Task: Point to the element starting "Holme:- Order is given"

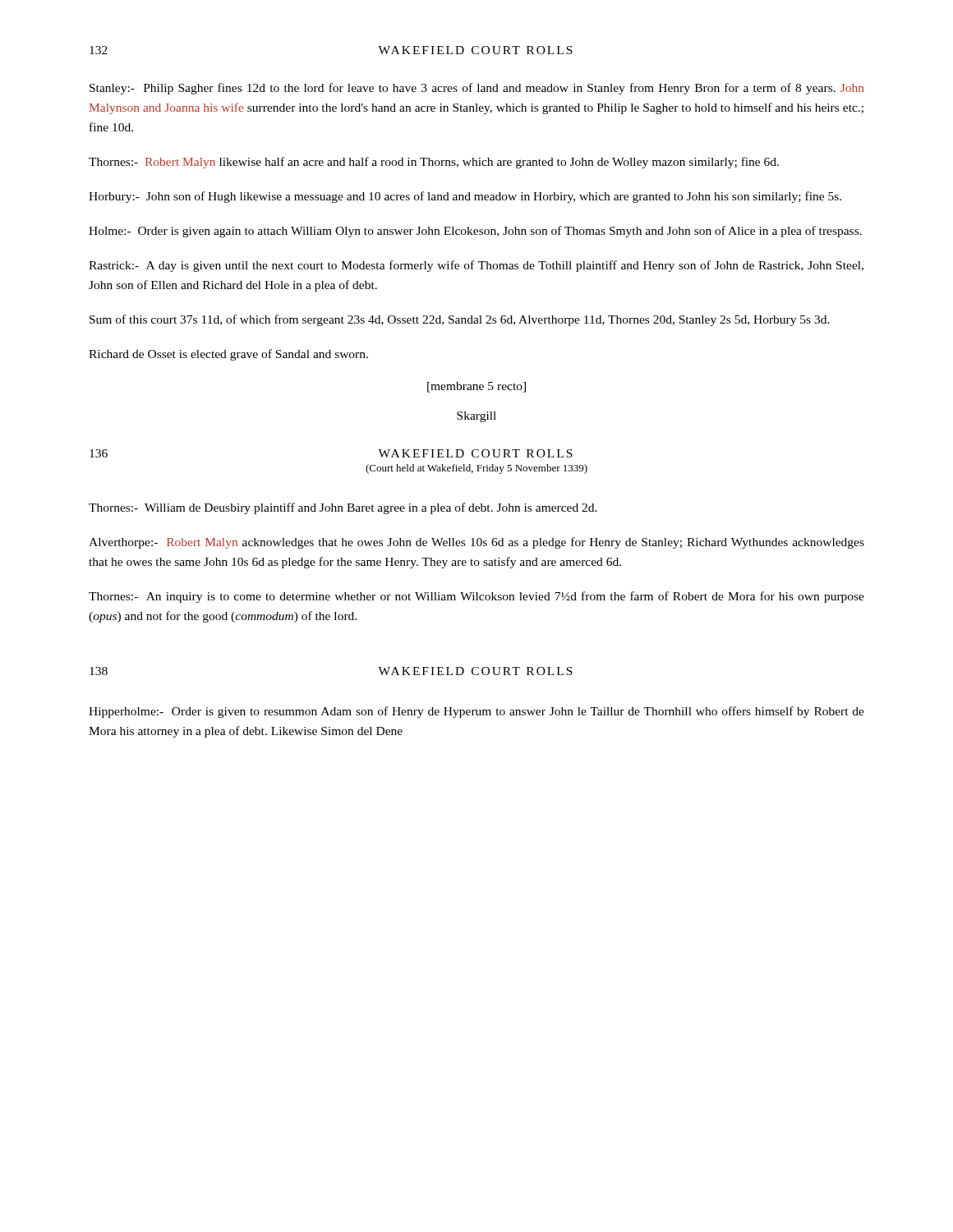Action: (475, 230)
